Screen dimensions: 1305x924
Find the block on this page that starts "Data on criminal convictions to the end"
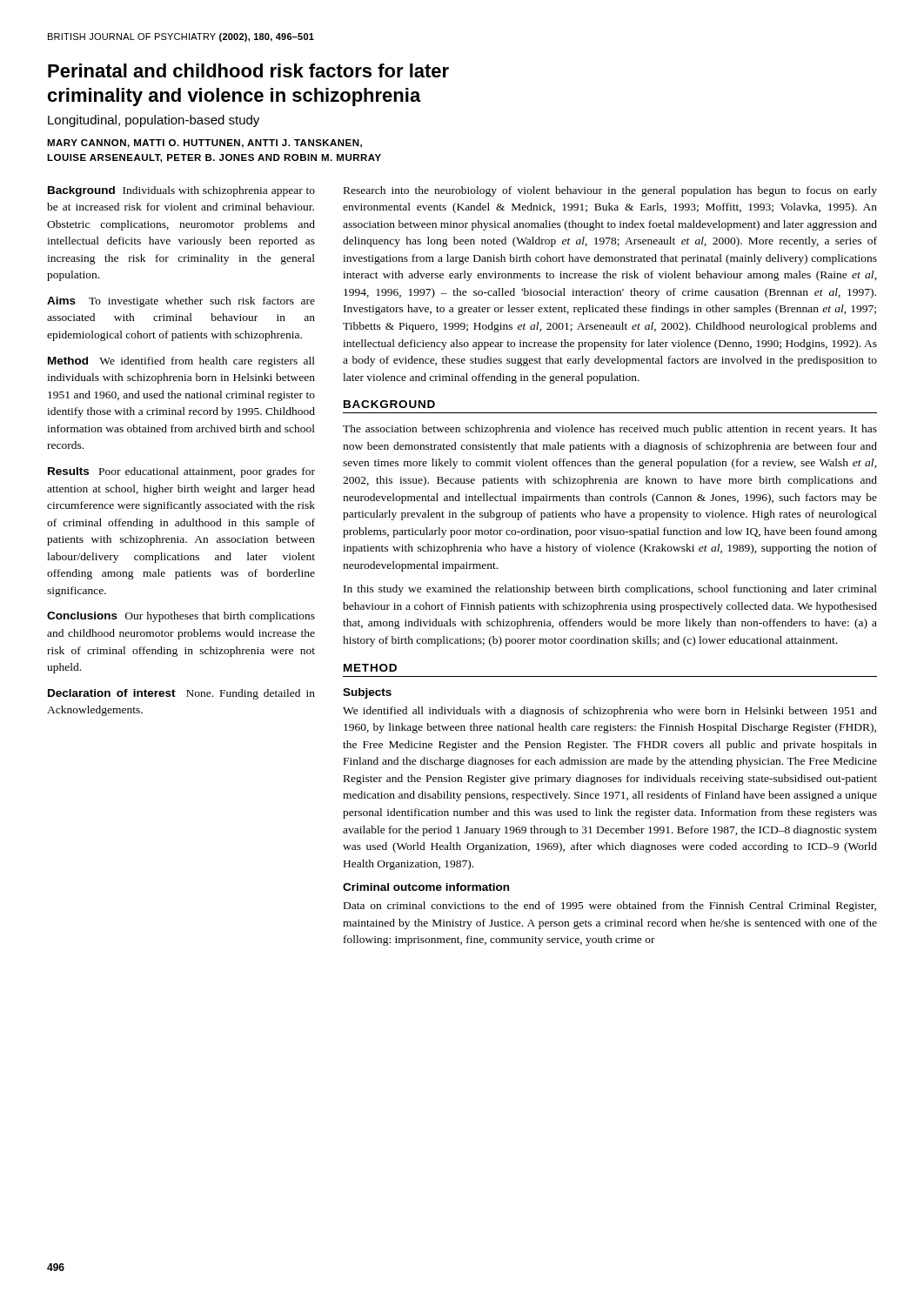click(x=610, y=923)
